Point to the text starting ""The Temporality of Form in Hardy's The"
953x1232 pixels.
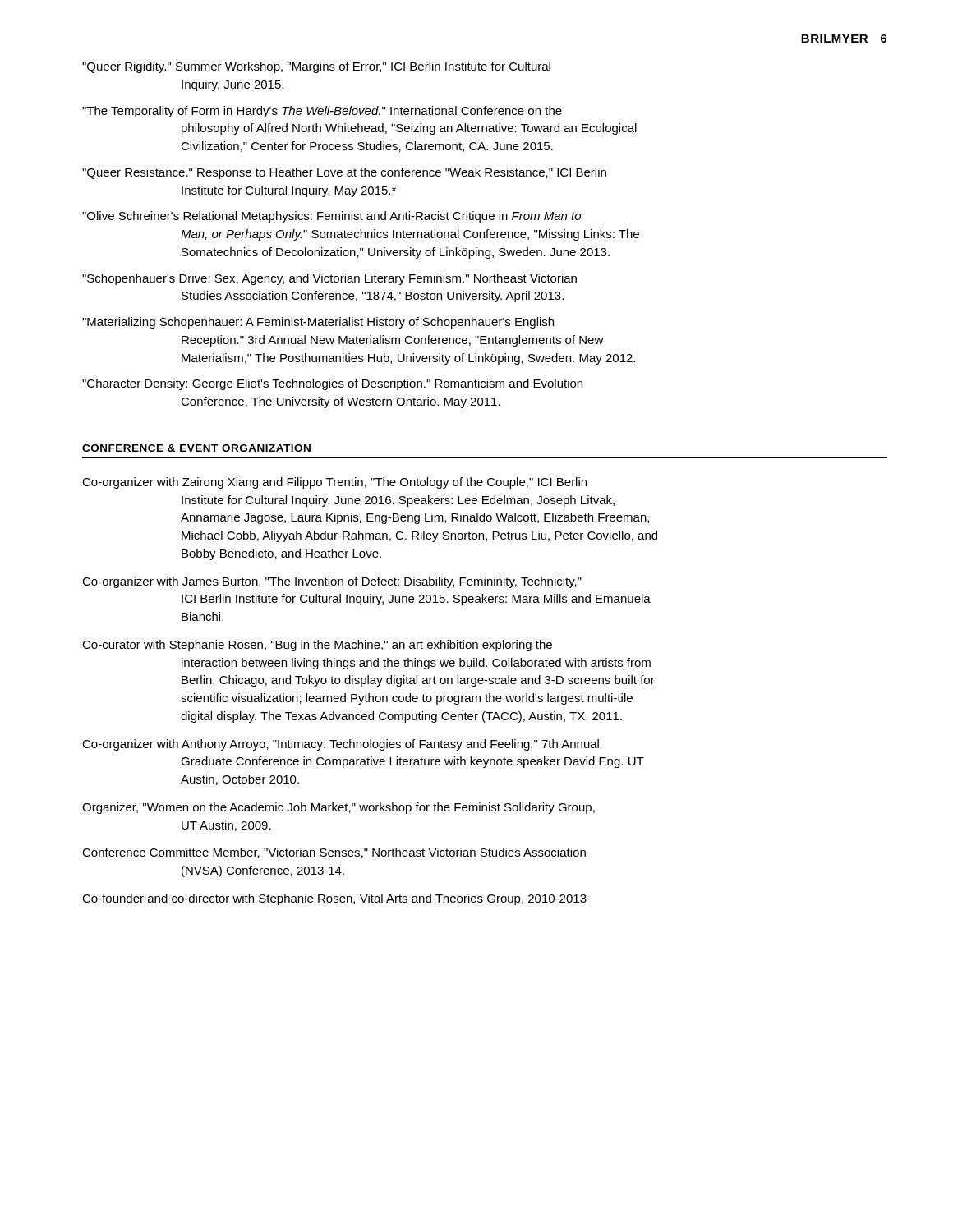[x=485, y=129]
